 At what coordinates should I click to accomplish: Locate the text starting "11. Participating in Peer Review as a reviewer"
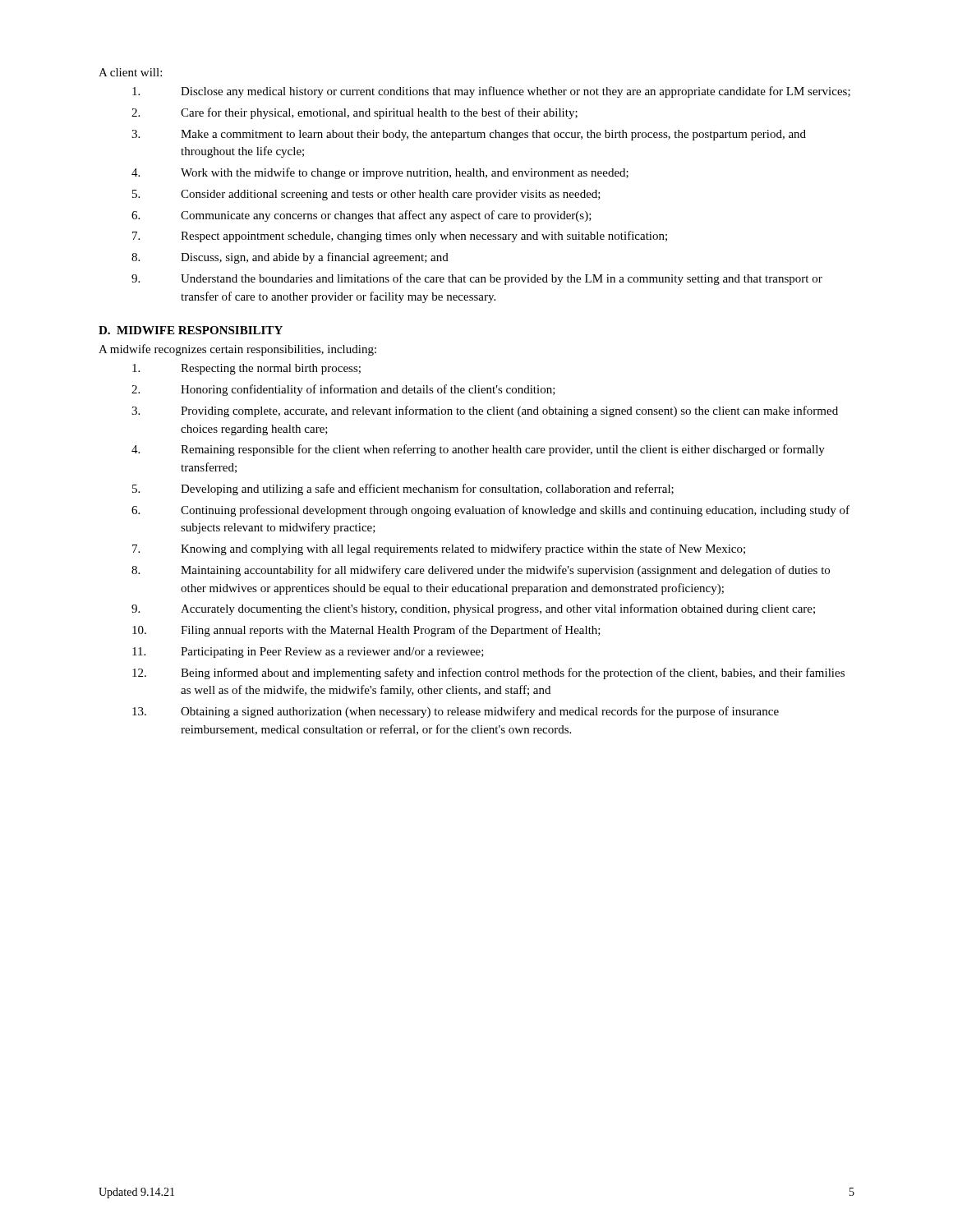(x=476, y=652)
